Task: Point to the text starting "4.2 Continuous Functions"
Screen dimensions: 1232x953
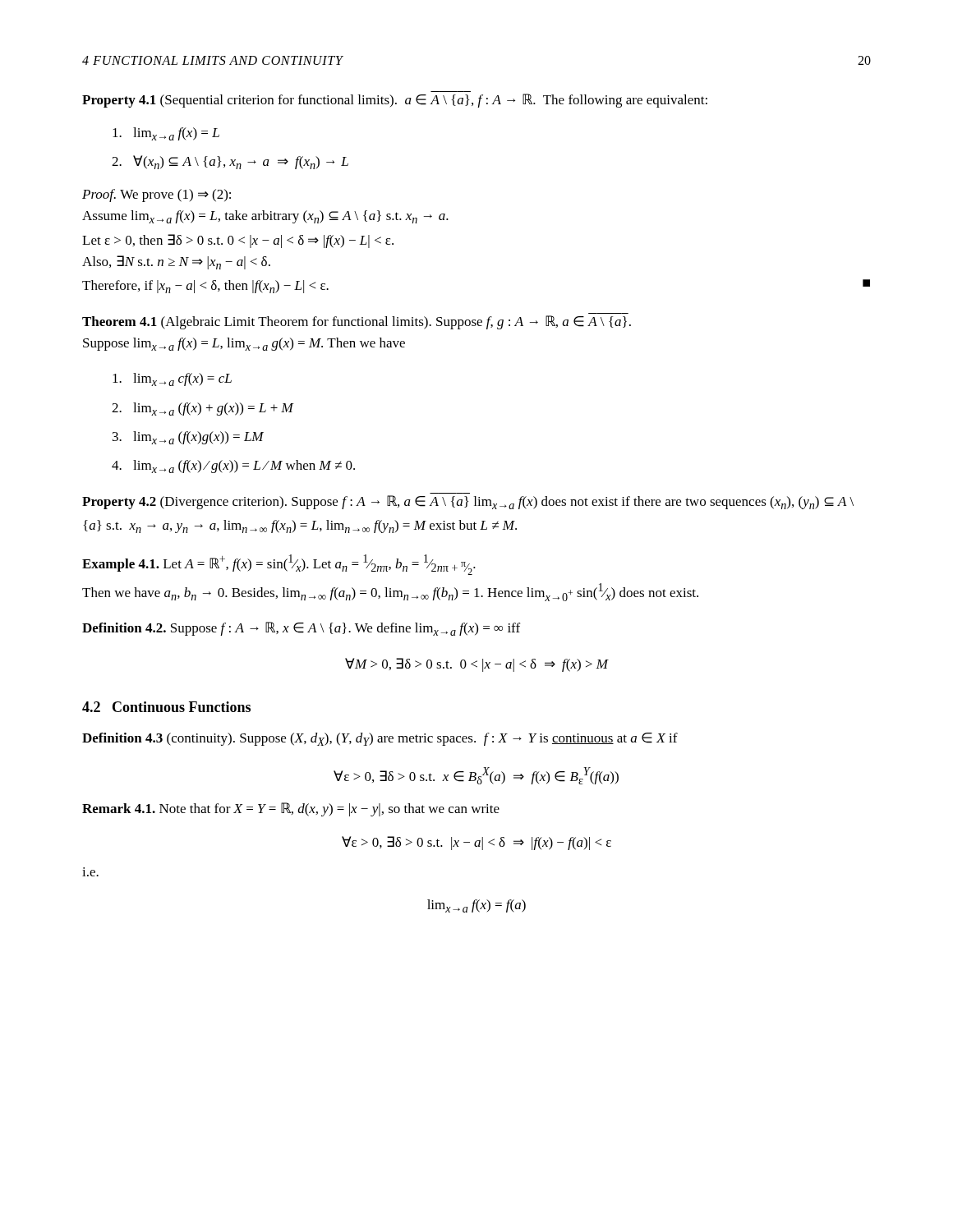Action: click(167, 707)
